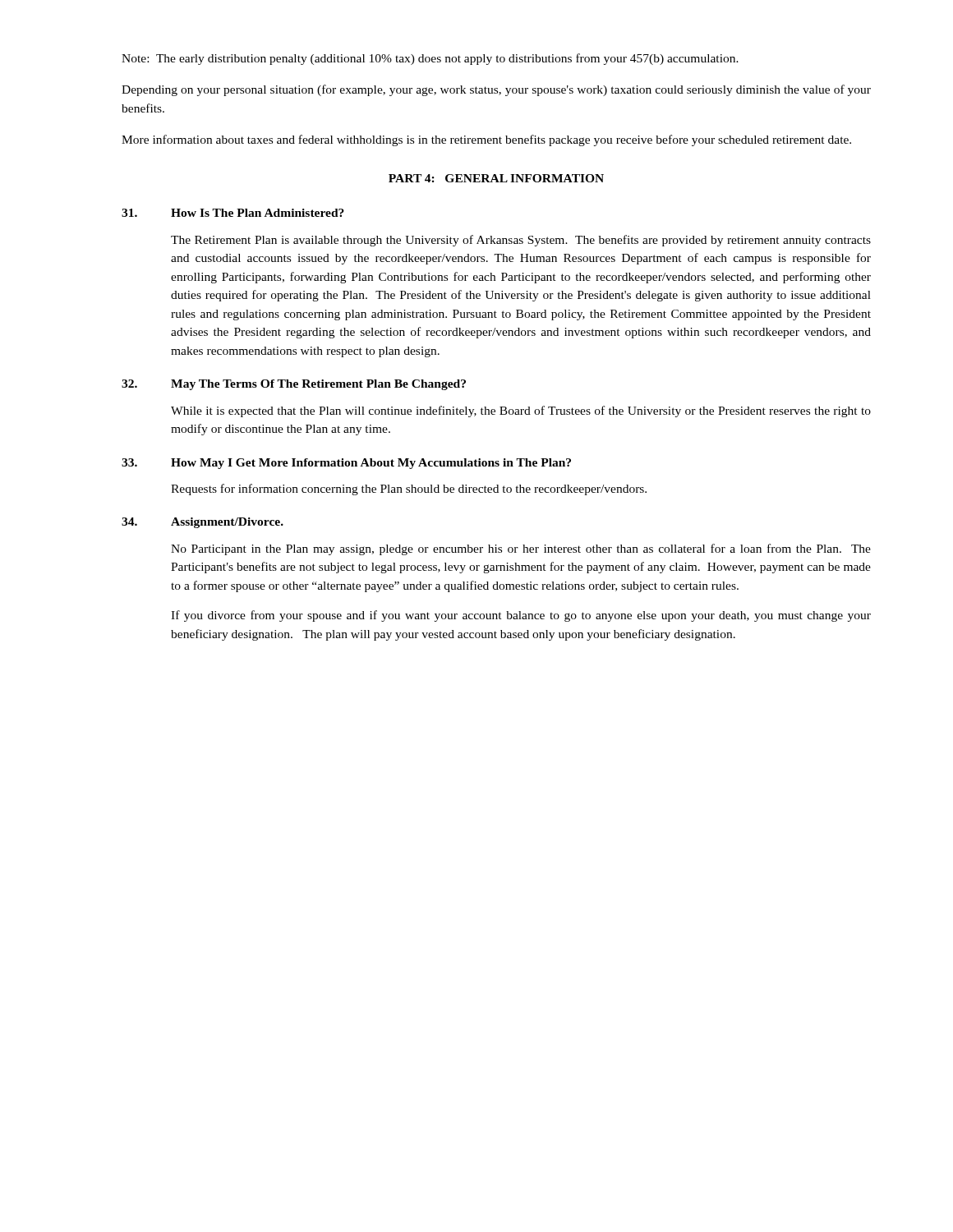Navigate to the region starting "33. How May I Get More"
Screen dimensions: 1232x953
347,462
